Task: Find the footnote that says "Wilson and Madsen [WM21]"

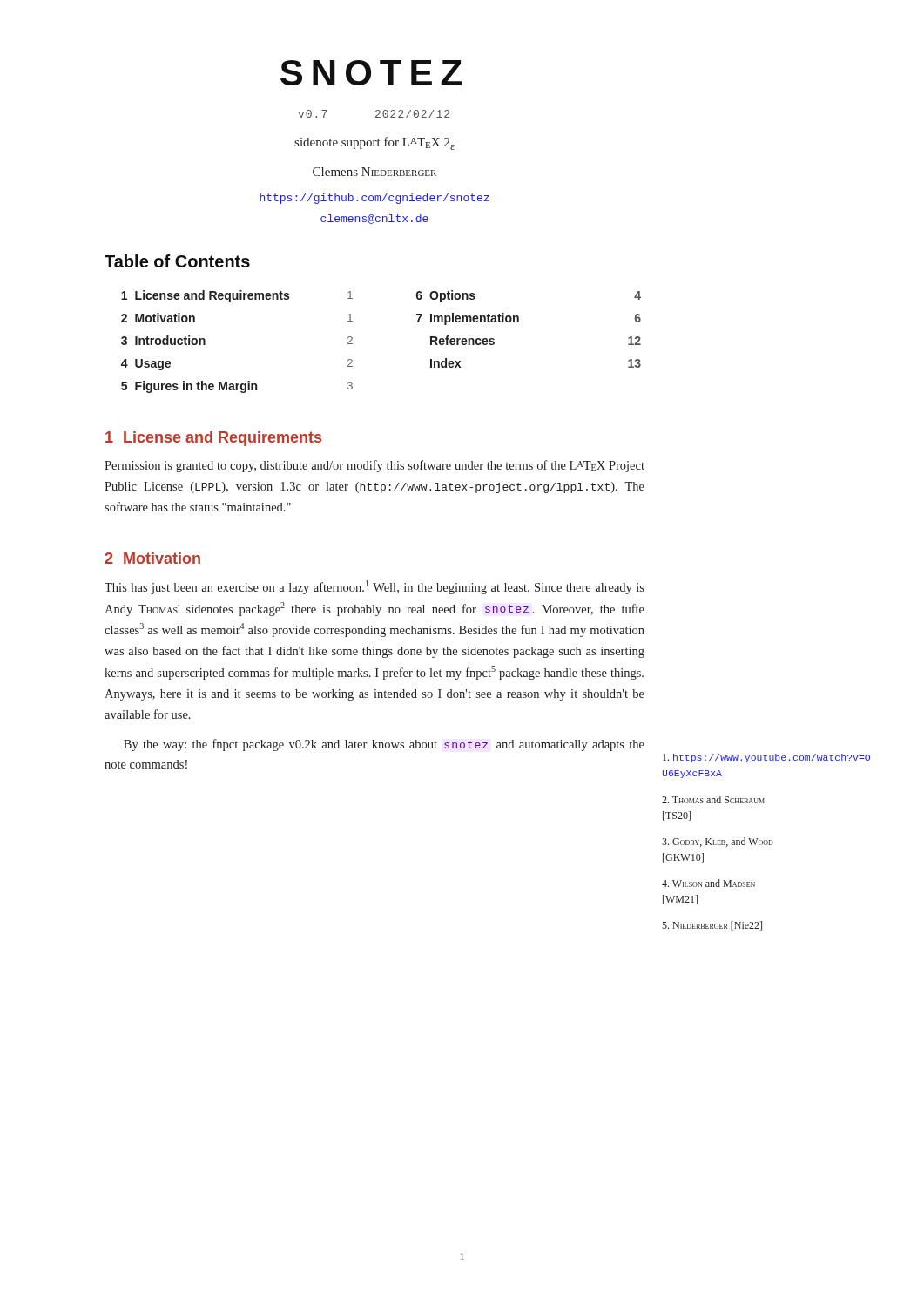Action: pos(709,891)
